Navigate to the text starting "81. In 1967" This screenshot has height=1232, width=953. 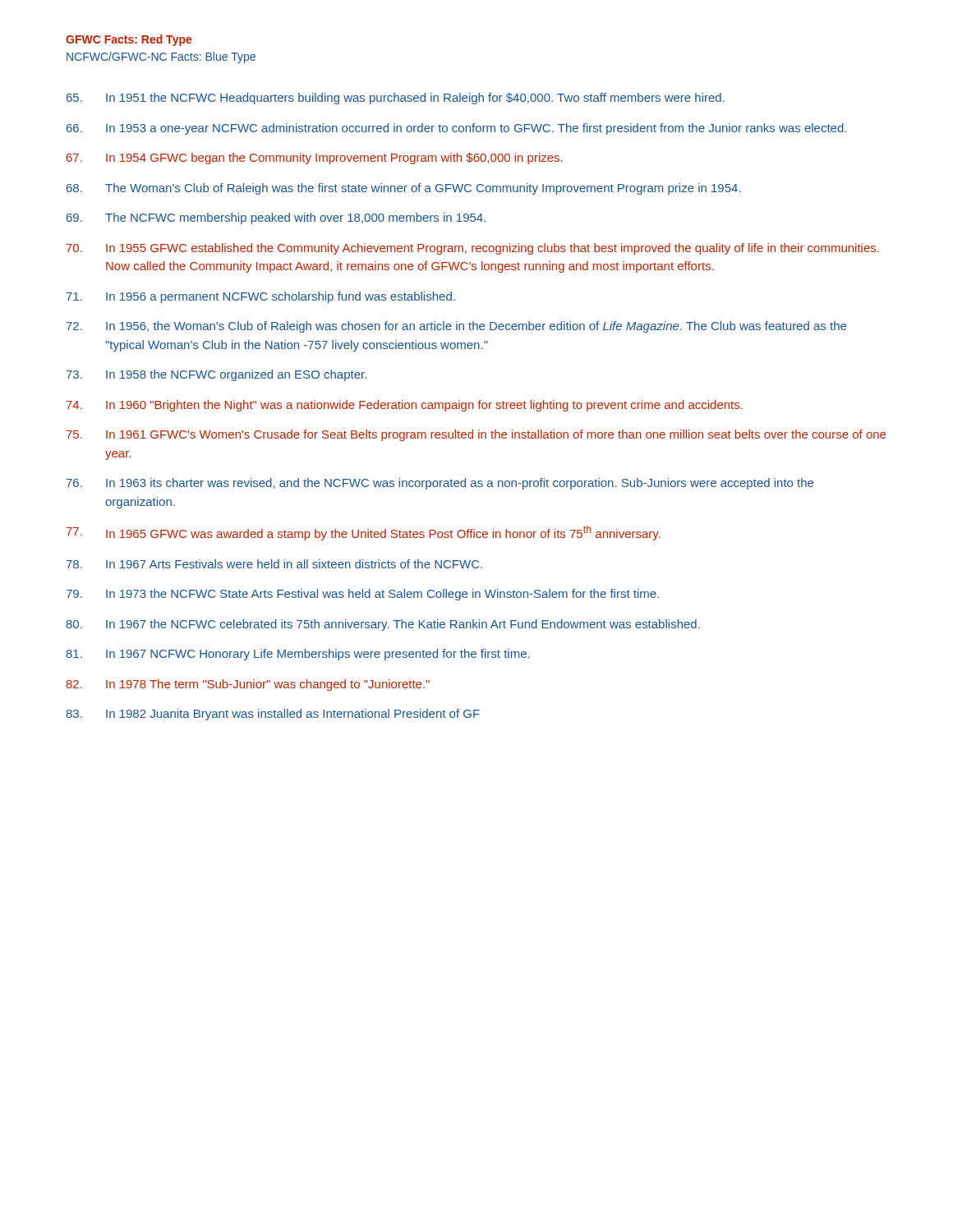click(476, 654)
